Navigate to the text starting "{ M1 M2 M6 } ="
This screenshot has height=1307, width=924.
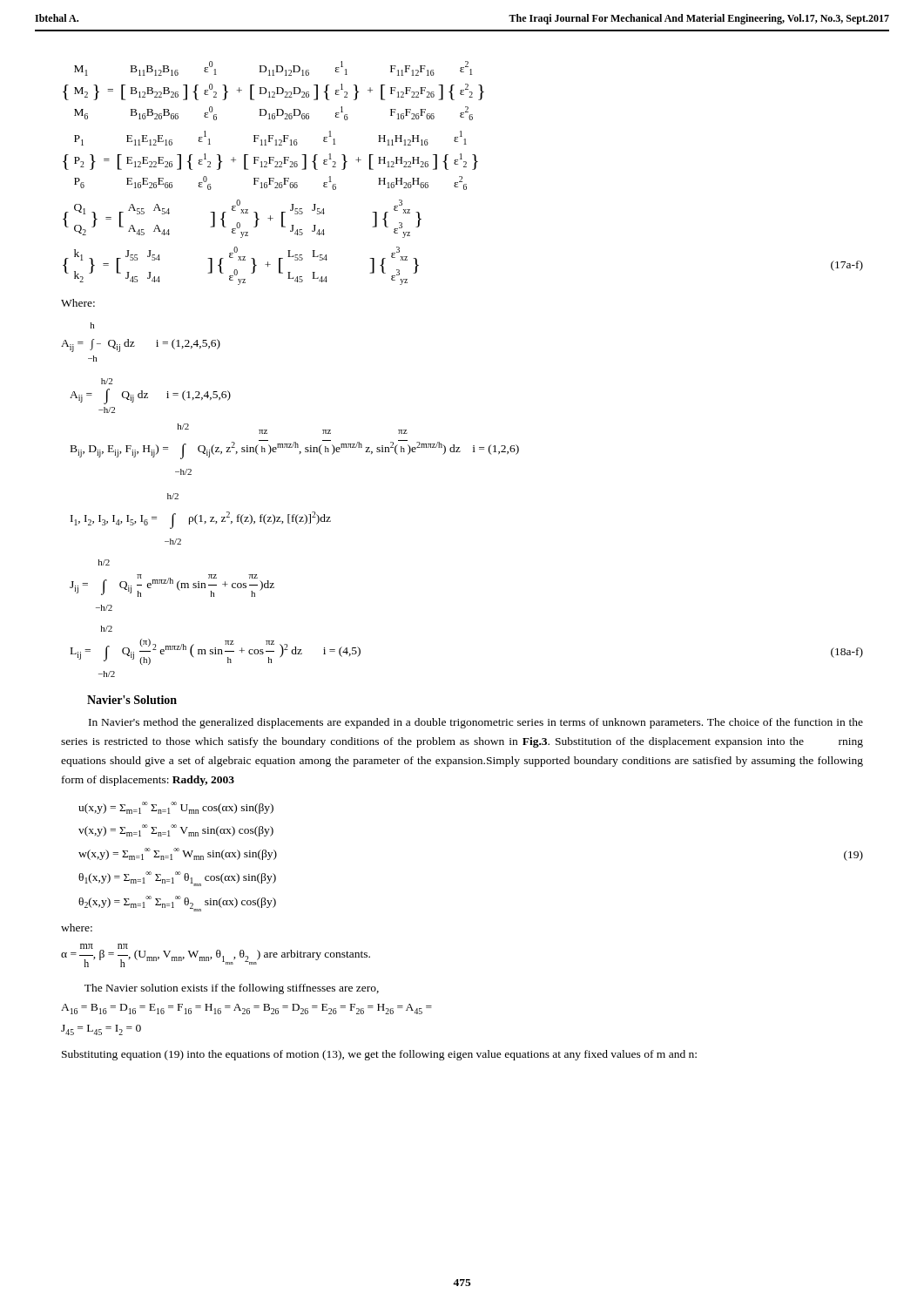[x=273, y=68]
